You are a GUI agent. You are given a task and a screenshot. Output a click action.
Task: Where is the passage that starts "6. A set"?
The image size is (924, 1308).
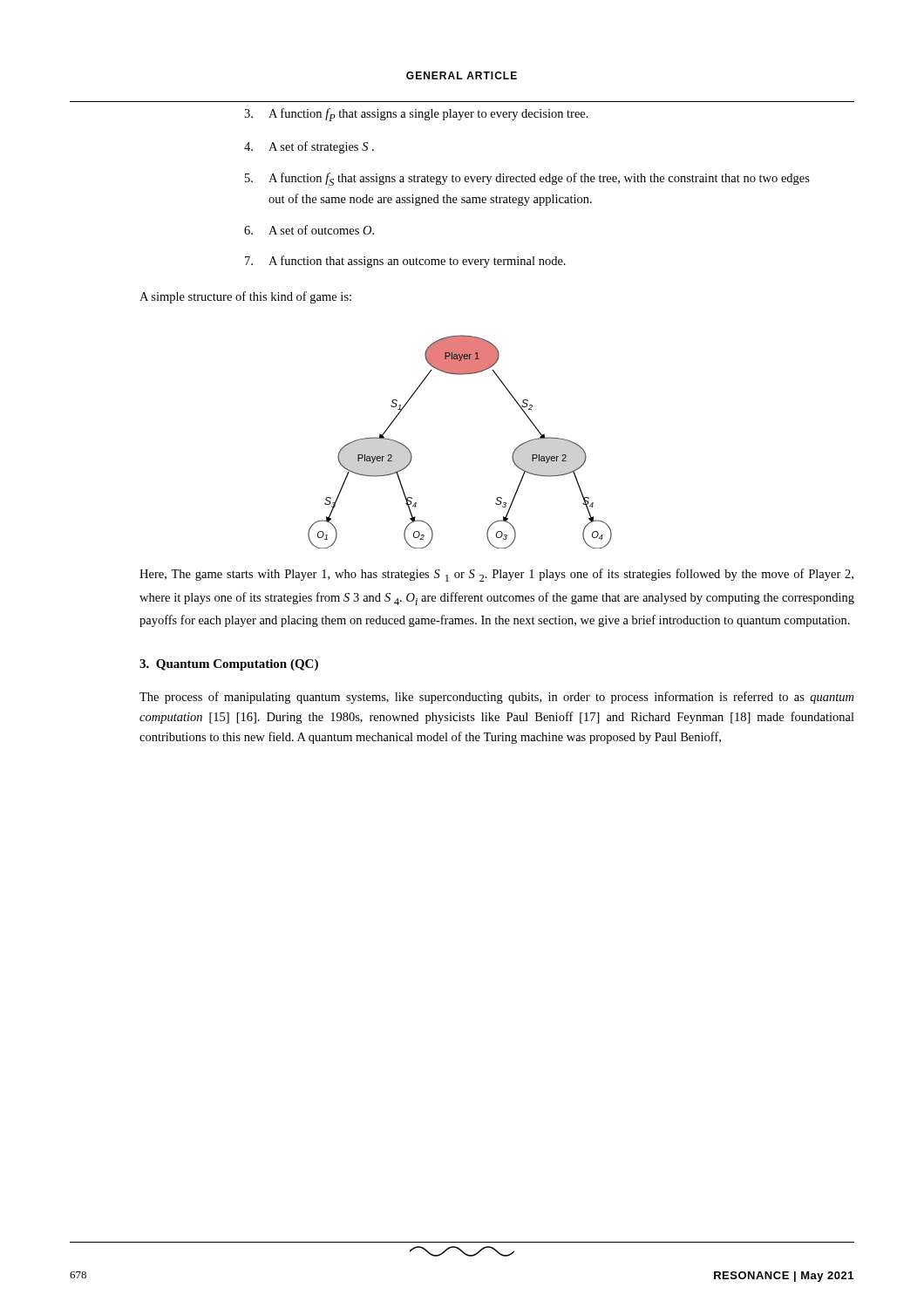coord(309,230)
